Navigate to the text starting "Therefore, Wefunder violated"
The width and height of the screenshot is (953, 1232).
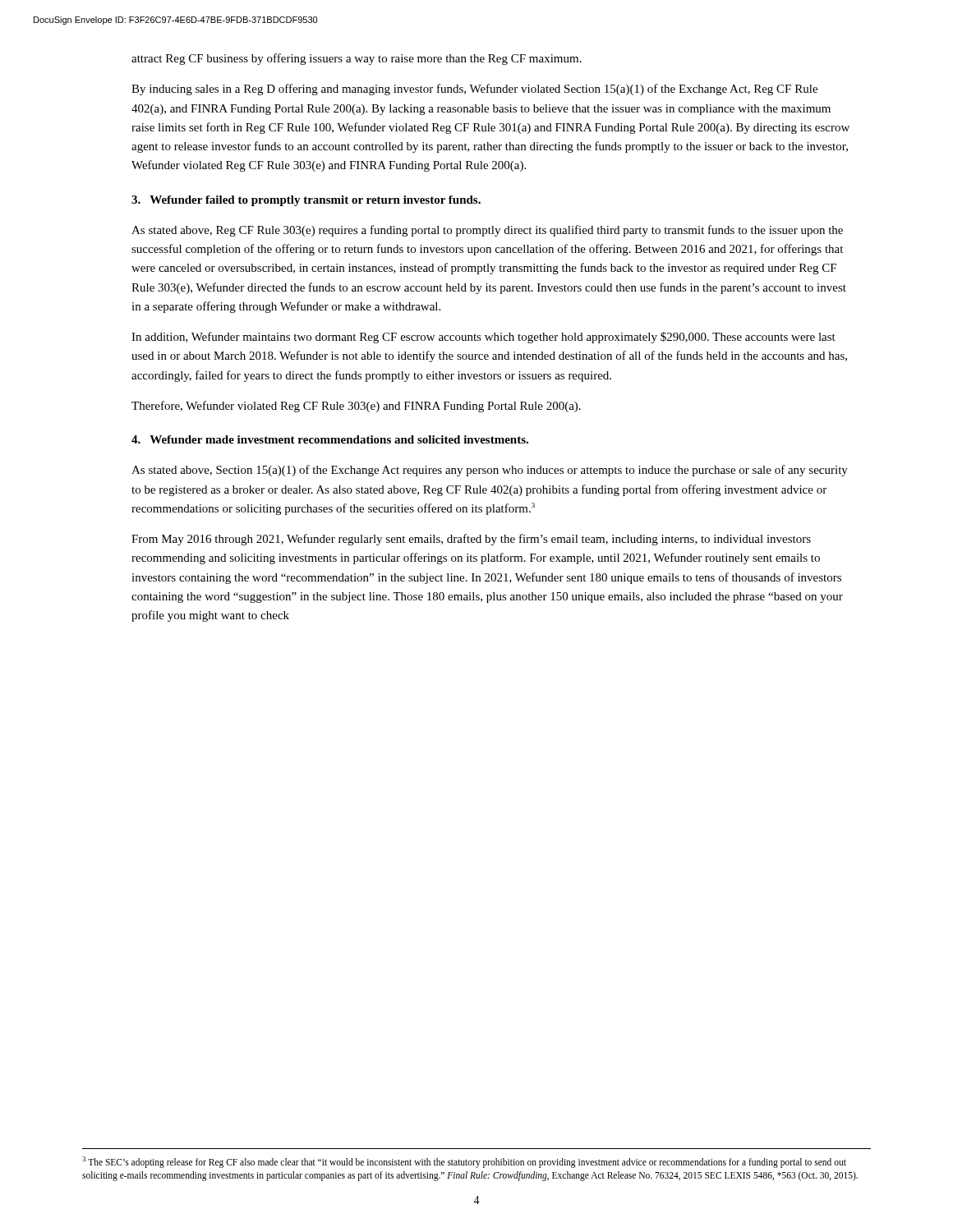point(356,406)
